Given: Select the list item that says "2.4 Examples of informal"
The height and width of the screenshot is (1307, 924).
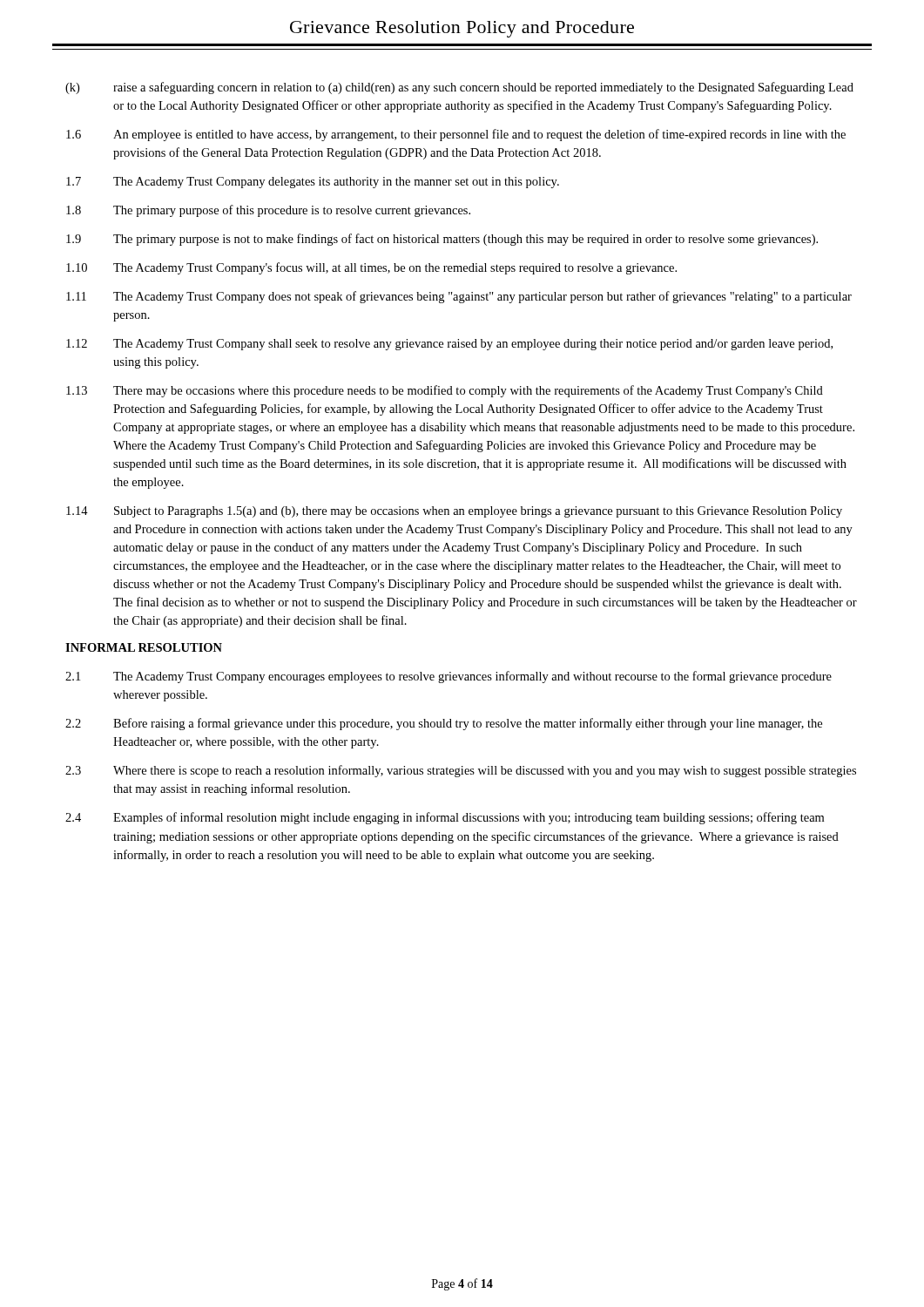Looking at the screenshot, I should 462,836.
